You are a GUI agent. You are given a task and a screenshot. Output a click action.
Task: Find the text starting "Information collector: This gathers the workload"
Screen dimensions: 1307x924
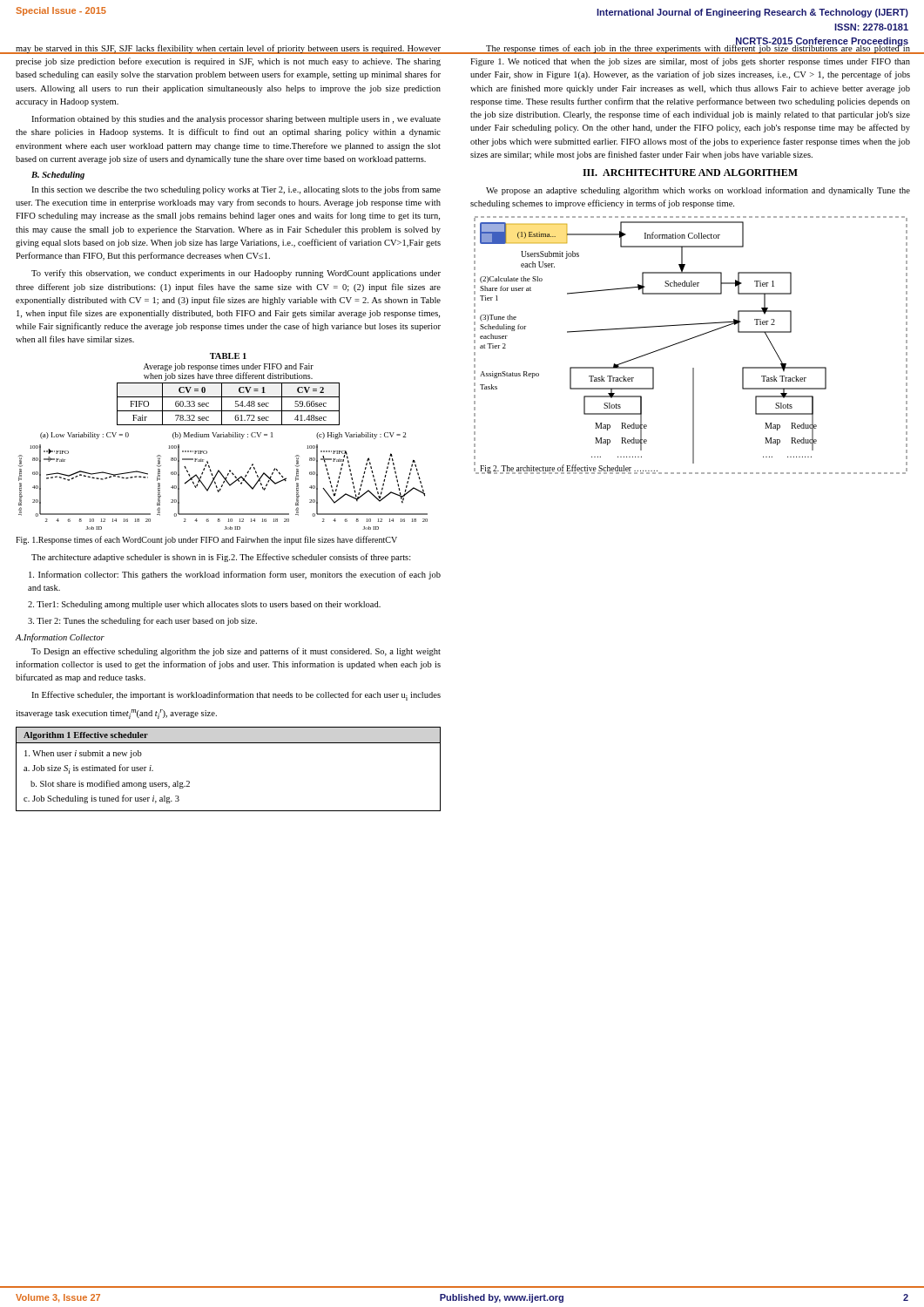pyautogui.click(x=234, y=581)
